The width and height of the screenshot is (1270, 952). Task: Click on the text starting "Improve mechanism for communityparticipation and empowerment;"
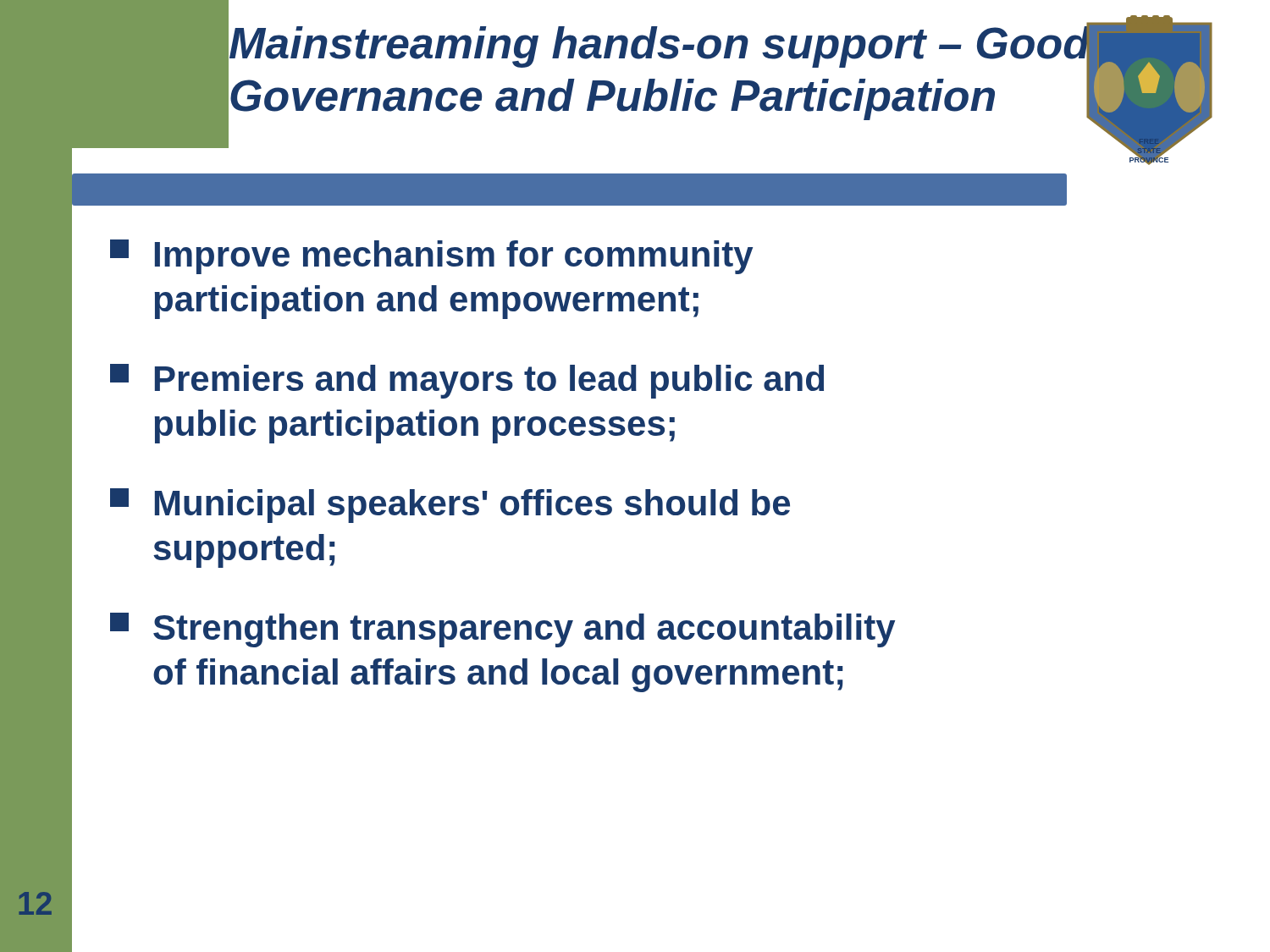[432, 277]
